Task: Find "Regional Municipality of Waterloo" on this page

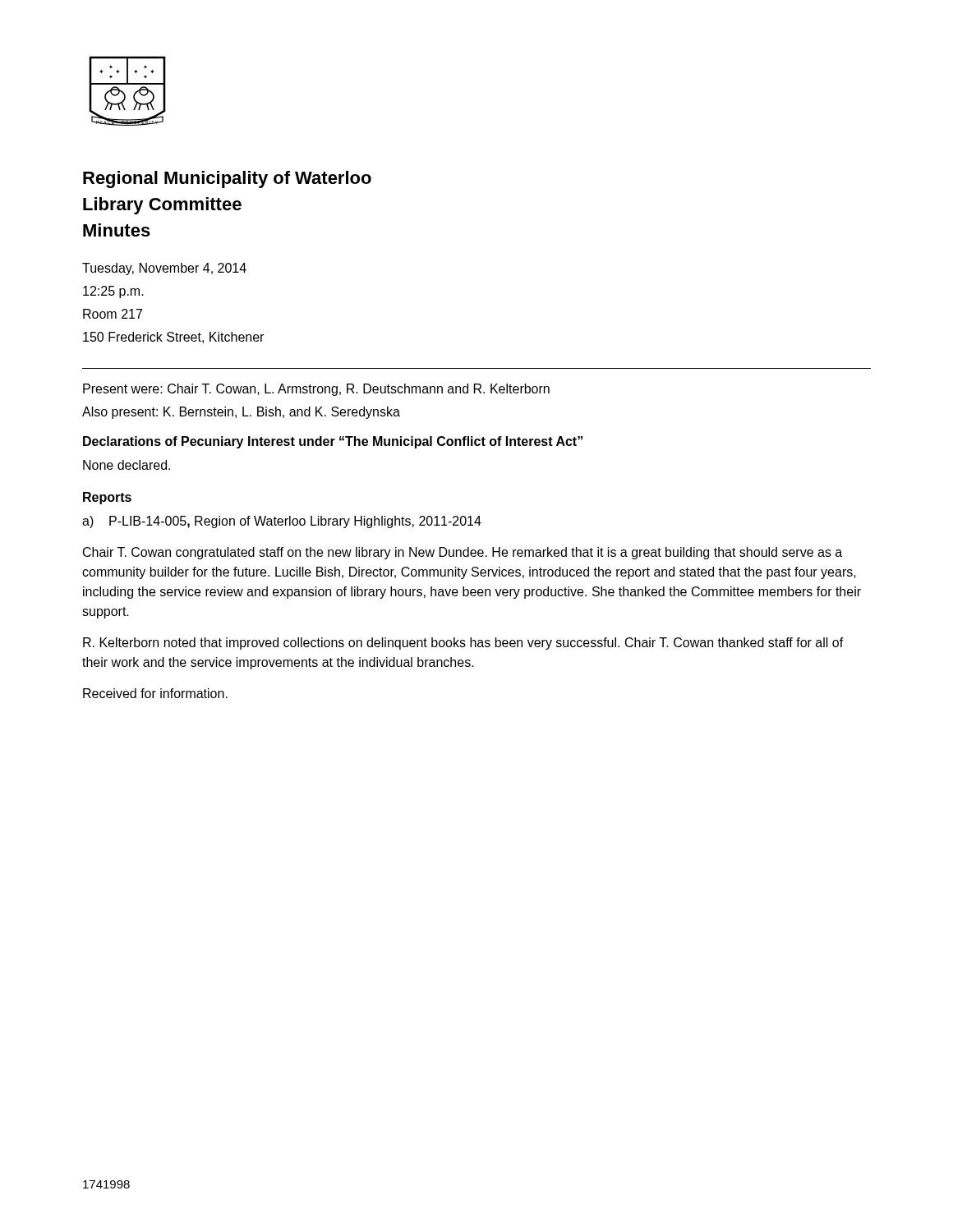Action: (227, 178)
